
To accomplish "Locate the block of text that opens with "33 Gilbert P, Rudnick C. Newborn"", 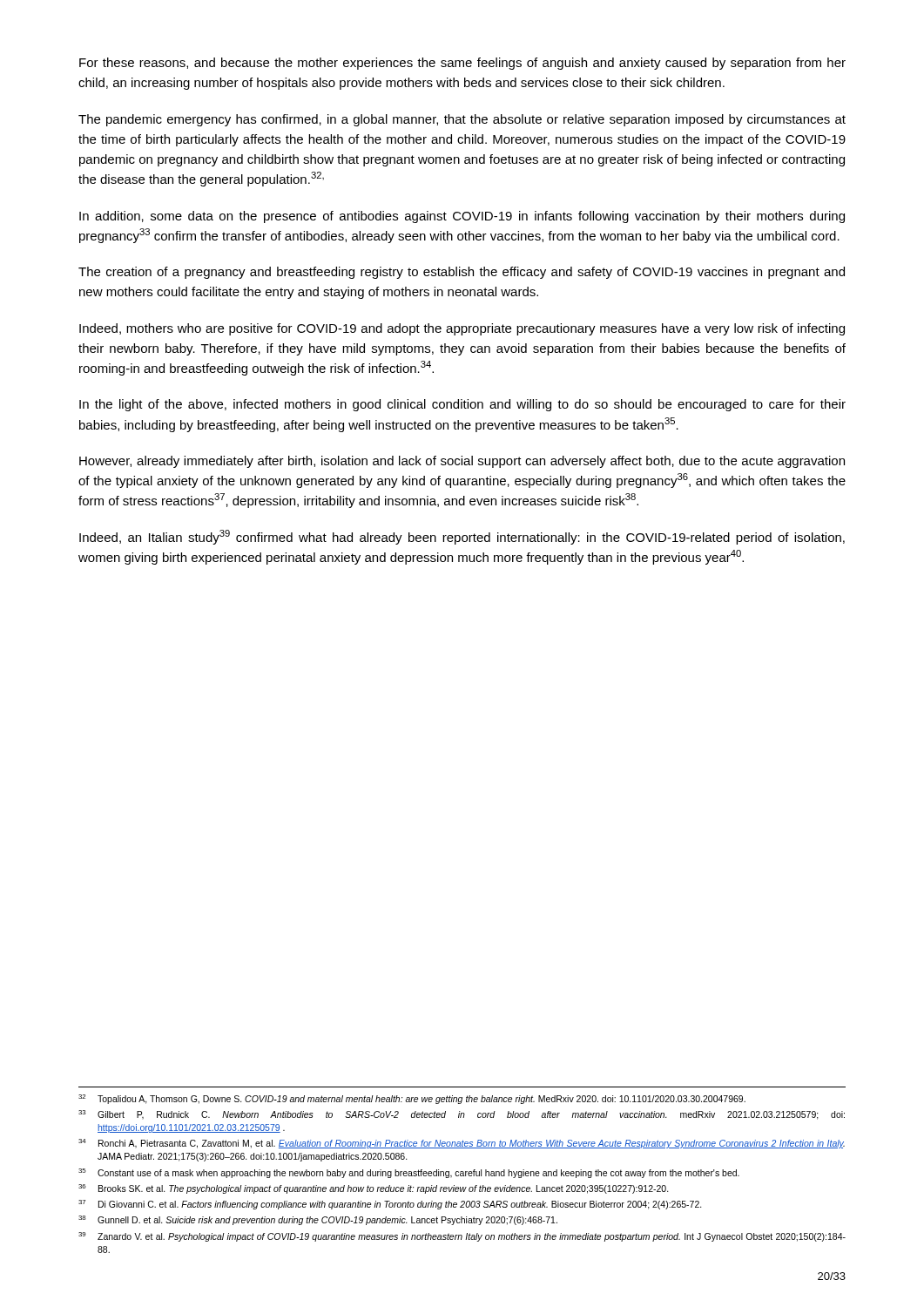I will point(462,1121).
